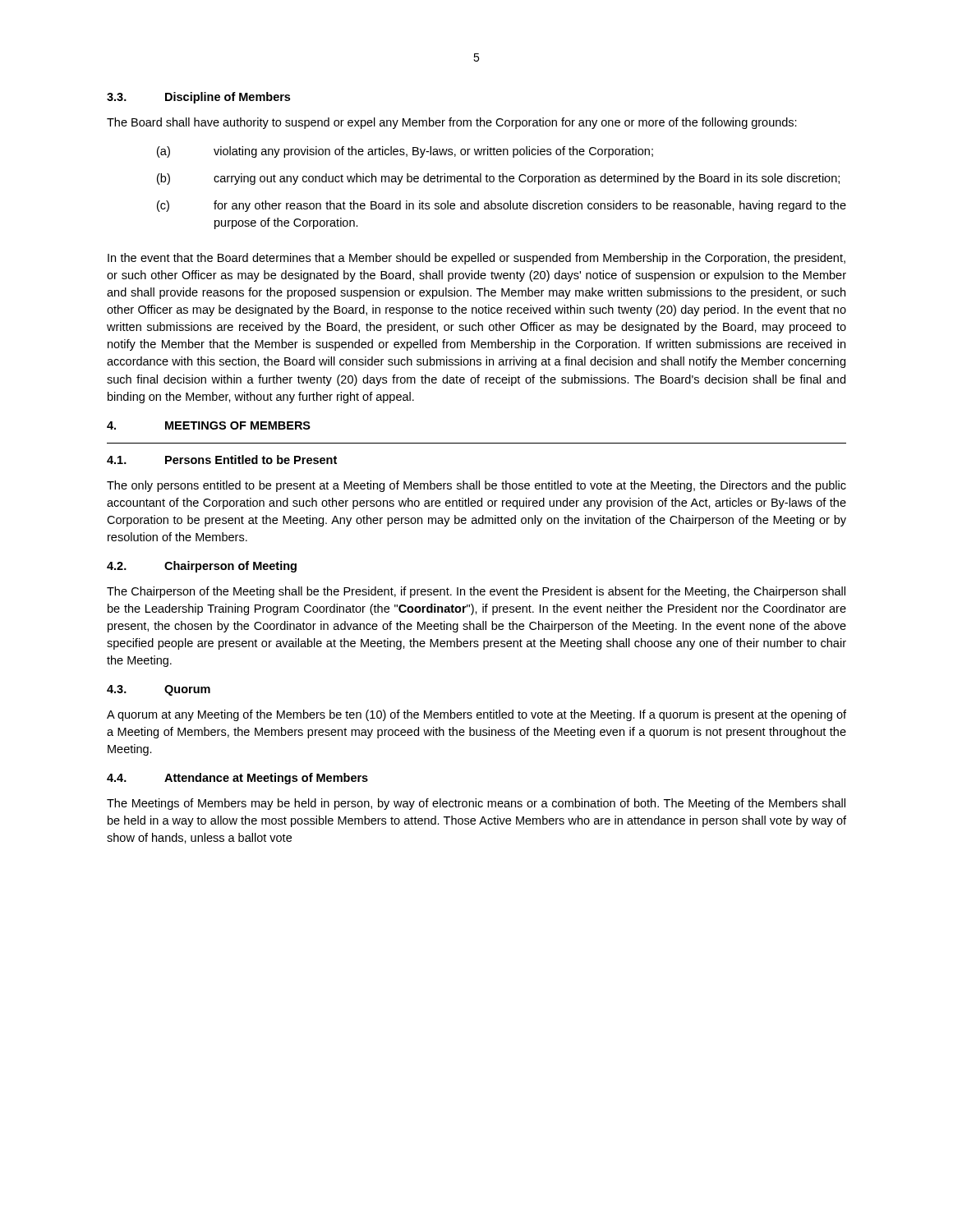The height and width of the screenshot is (1232, 953).
Task: Point to the block starting "The Chairperson of the Meeting shall"
Action: click(476, 626)
